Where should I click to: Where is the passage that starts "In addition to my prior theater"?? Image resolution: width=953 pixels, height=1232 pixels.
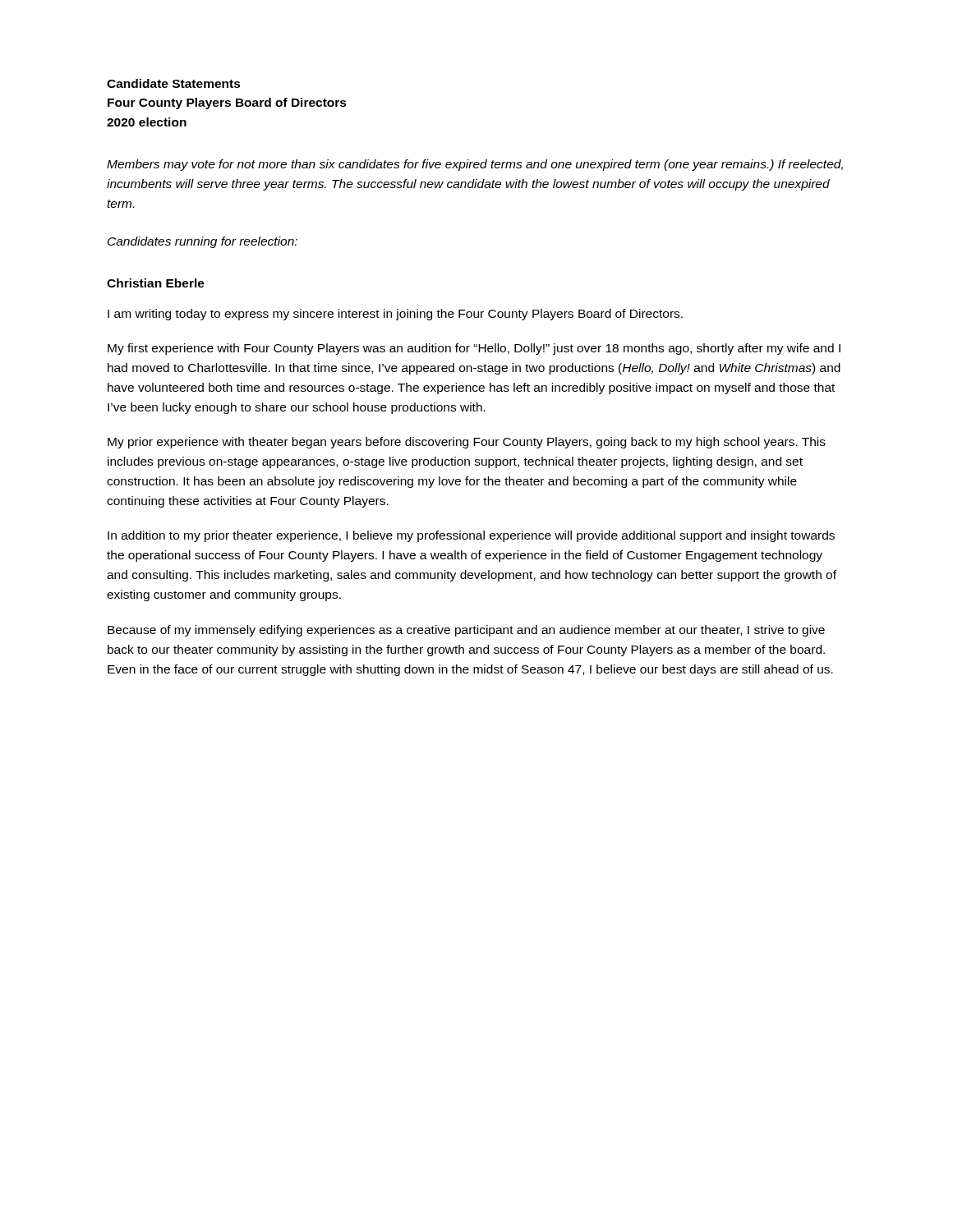pyautogui.click(x=472, y=565)
